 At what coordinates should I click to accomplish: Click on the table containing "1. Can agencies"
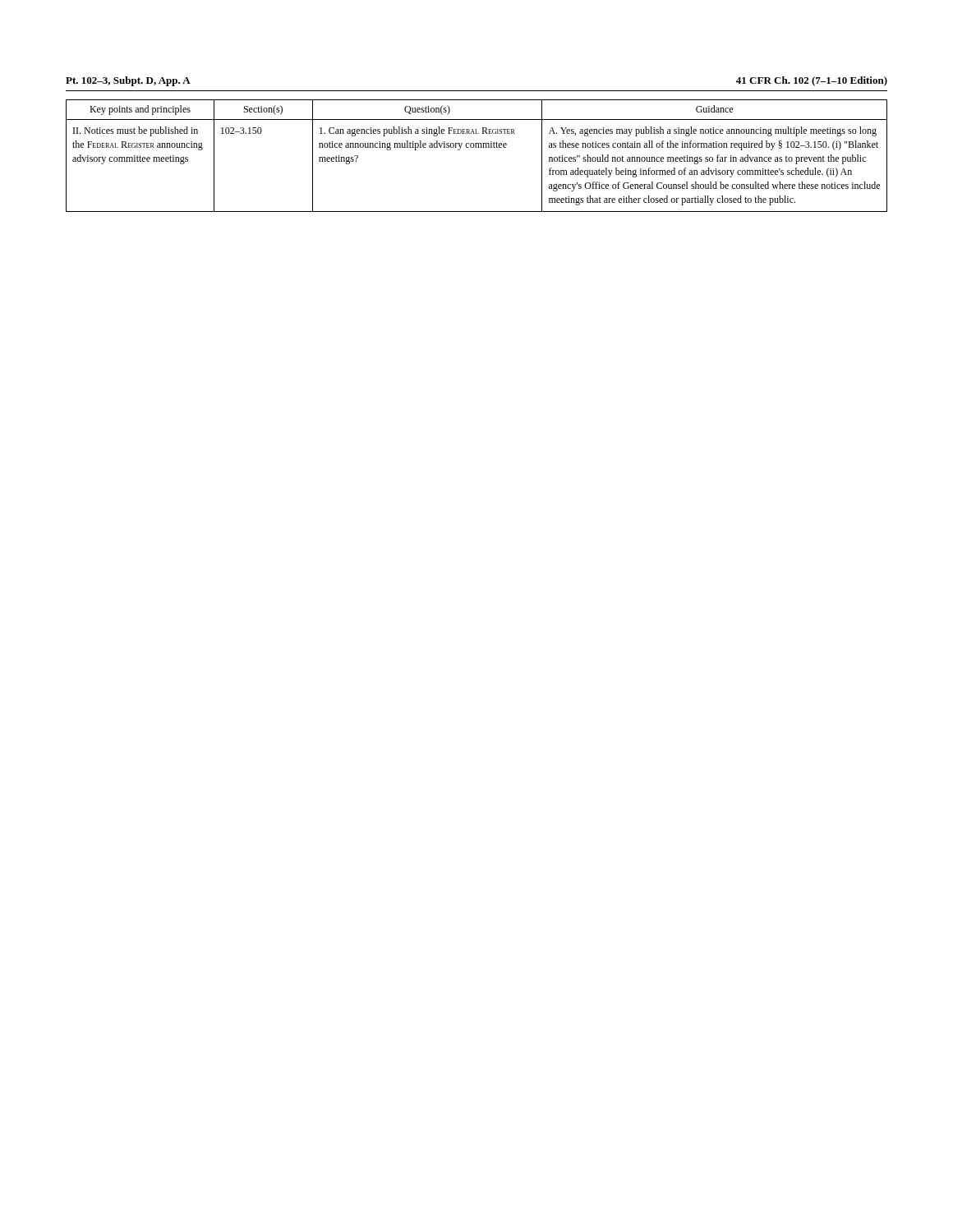click(476, 156)
